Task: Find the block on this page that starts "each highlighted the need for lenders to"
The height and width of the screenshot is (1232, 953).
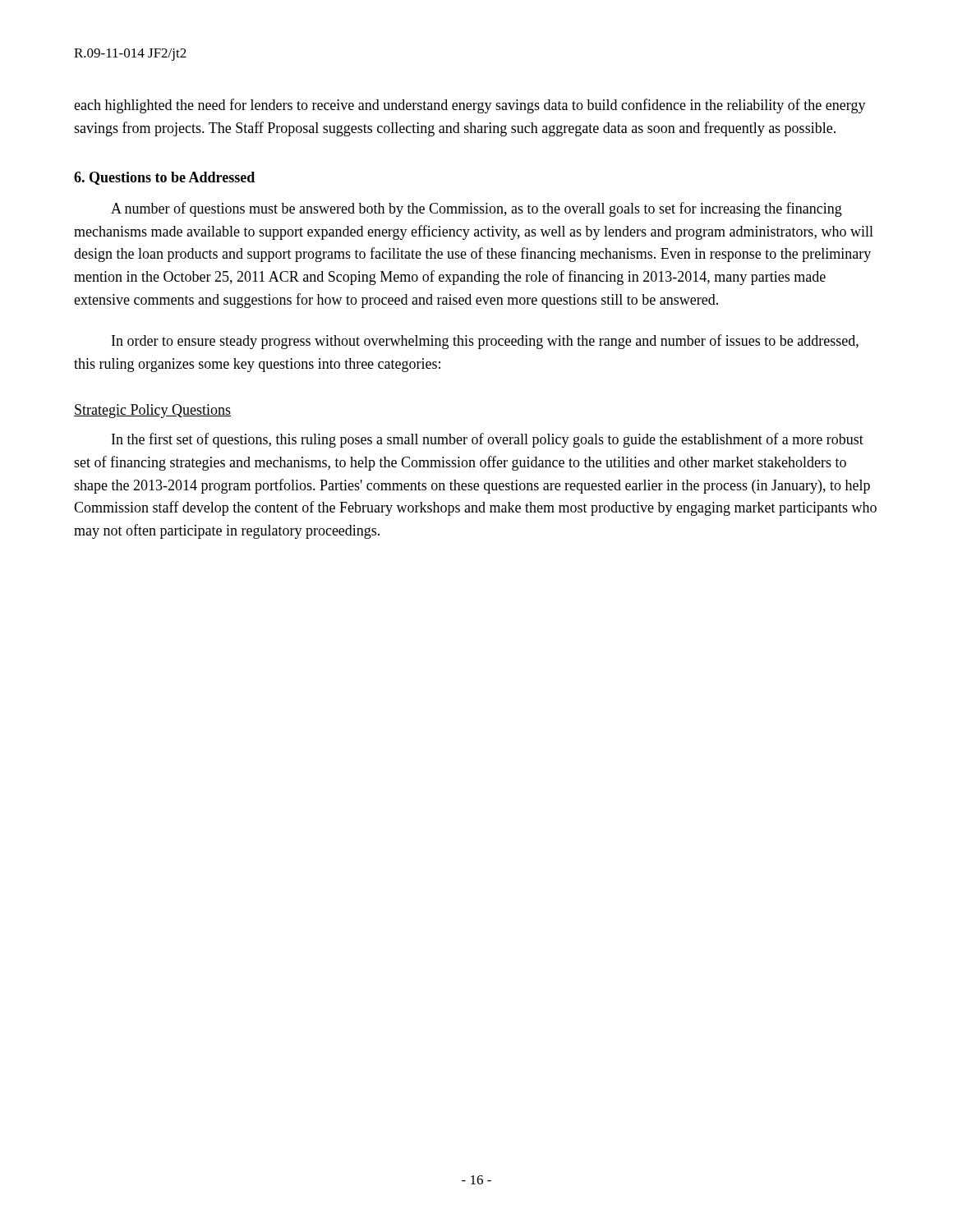Action: click(x=476, y=117)
